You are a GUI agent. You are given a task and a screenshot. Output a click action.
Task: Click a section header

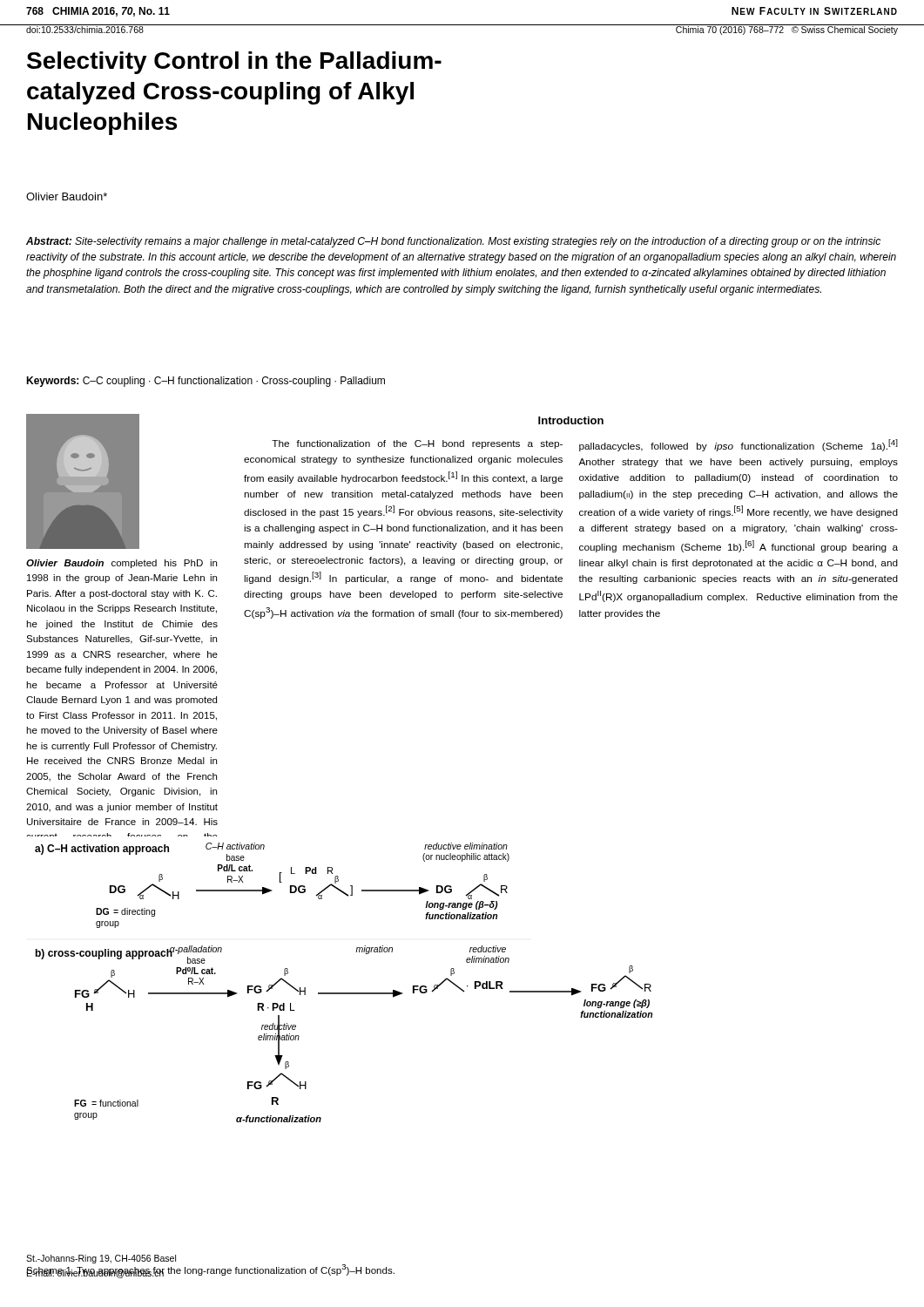click(x=571, y=420)
